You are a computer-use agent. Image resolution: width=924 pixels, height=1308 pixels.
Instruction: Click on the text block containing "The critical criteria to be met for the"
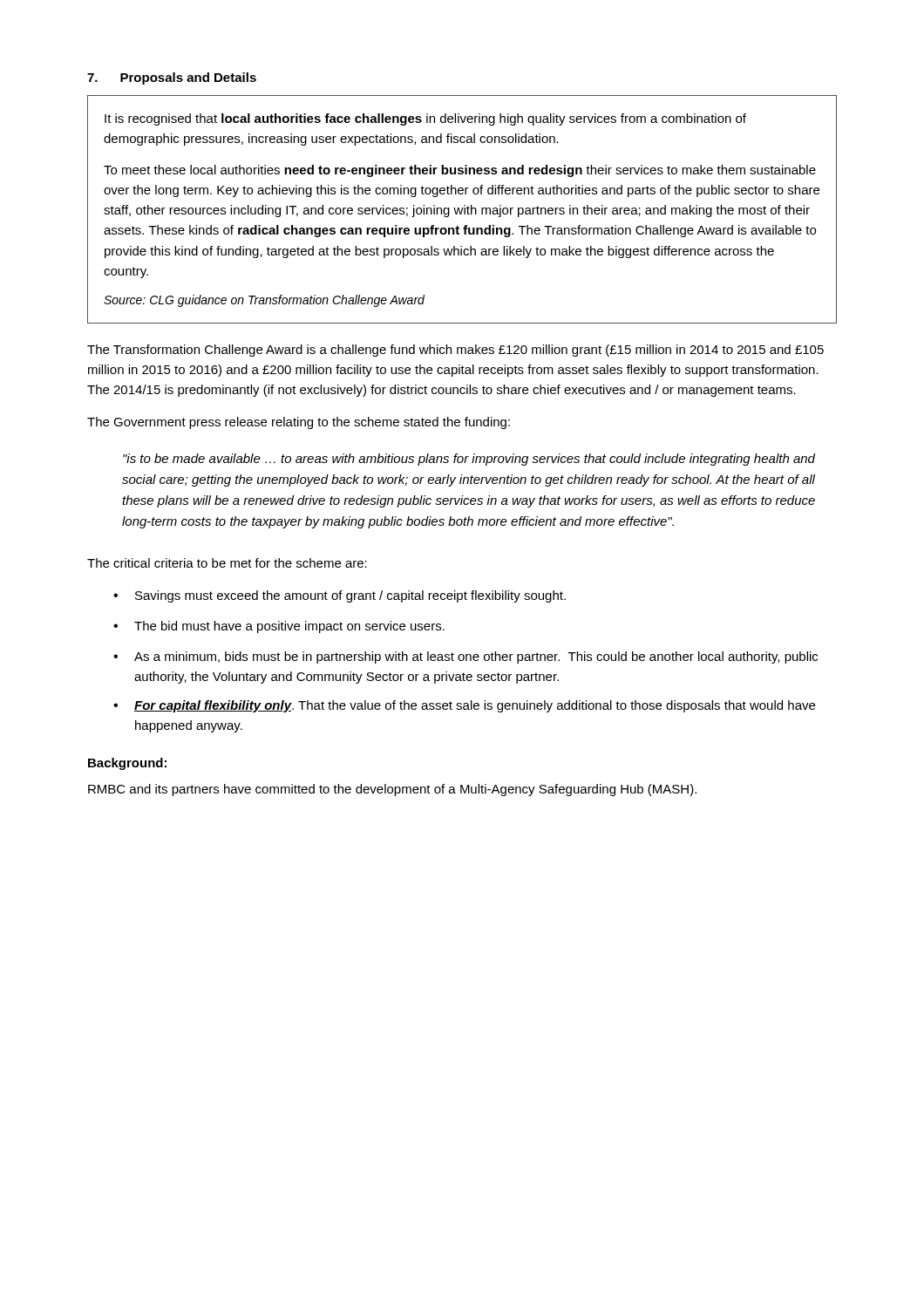point(227,563)
